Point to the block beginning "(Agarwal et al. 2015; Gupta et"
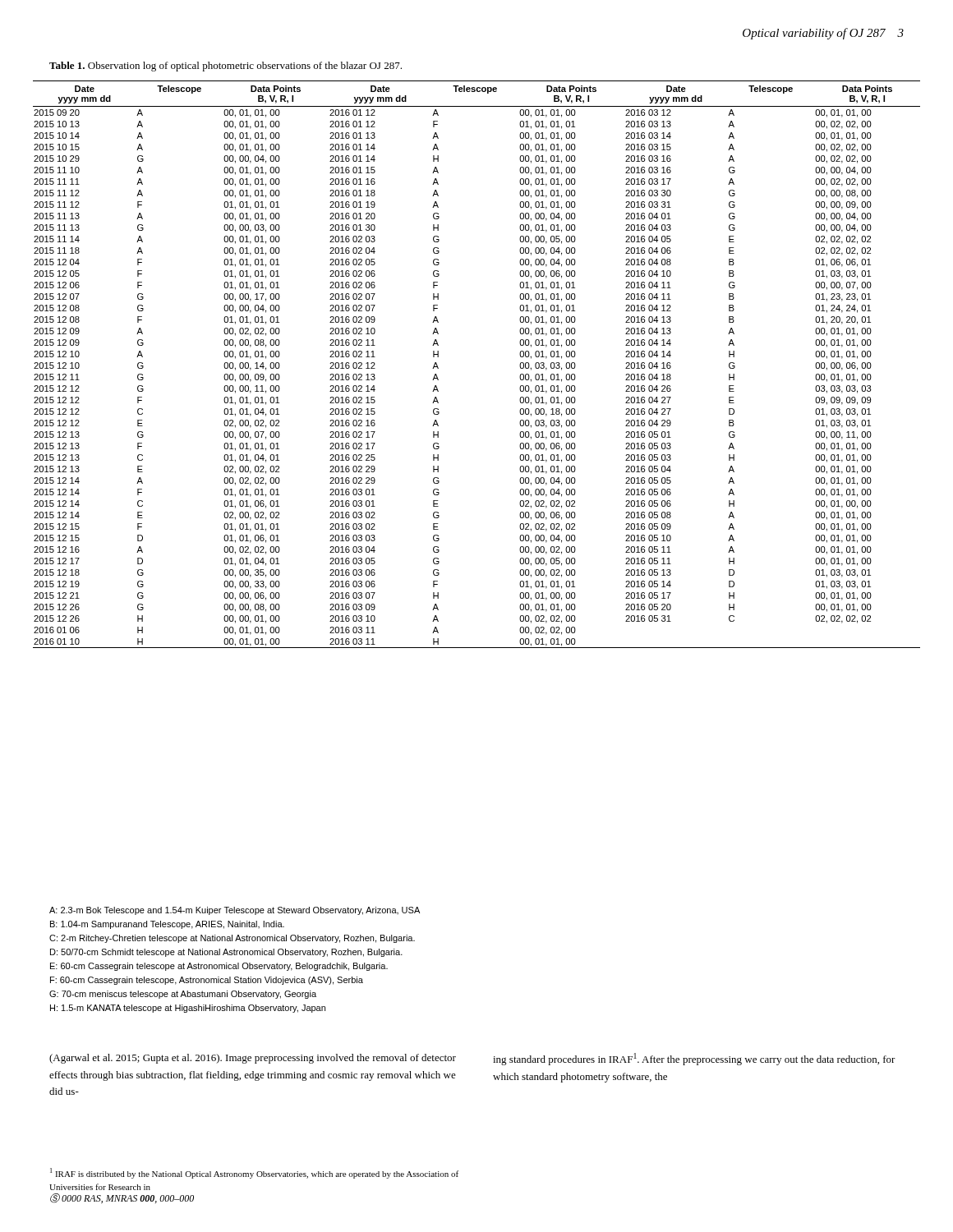The height and width of the screenshot is (1232, 953). coord(253,1074)
